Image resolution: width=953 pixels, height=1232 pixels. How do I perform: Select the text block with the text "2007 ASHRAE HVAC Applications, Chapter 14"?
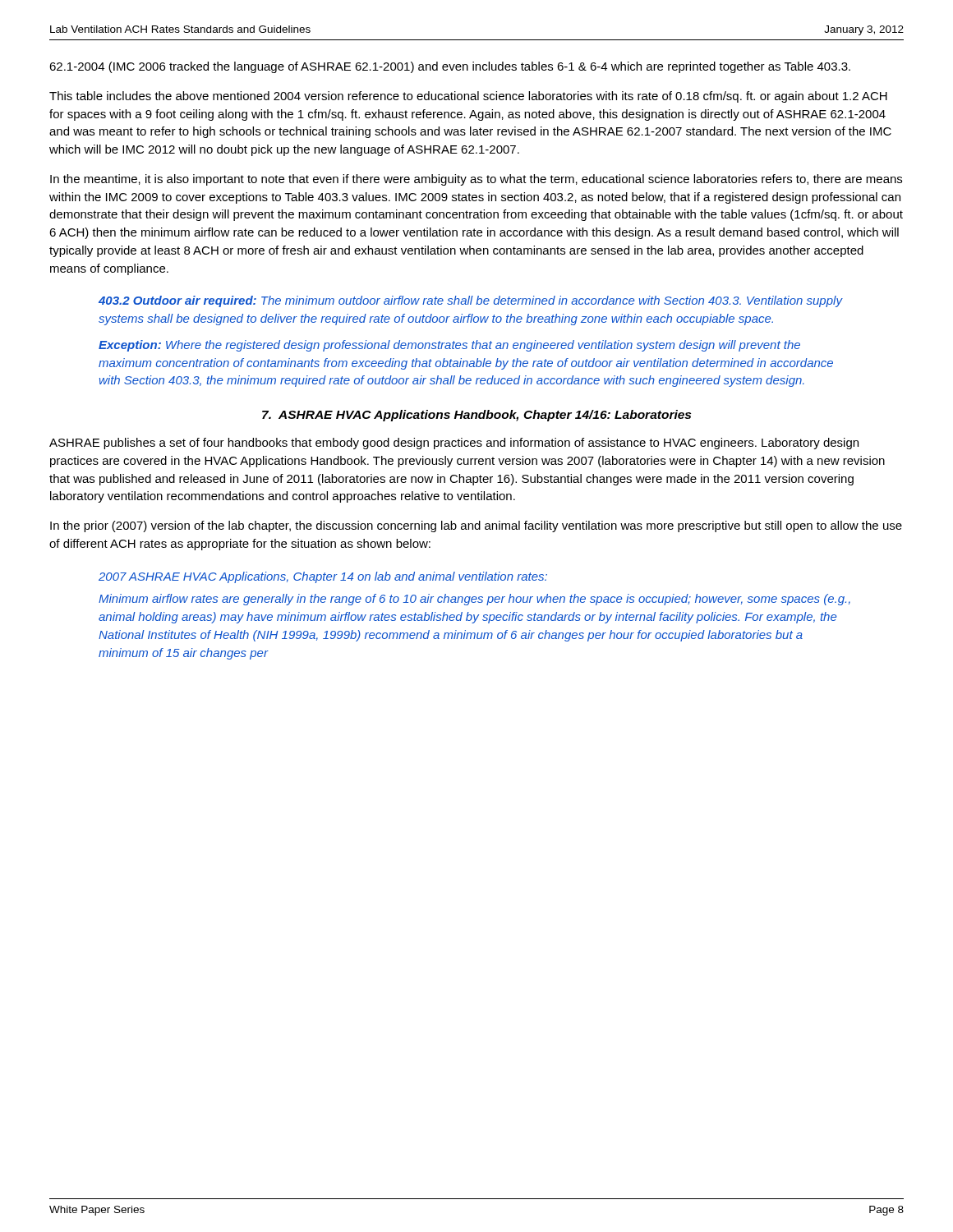(x=323, y=576)
